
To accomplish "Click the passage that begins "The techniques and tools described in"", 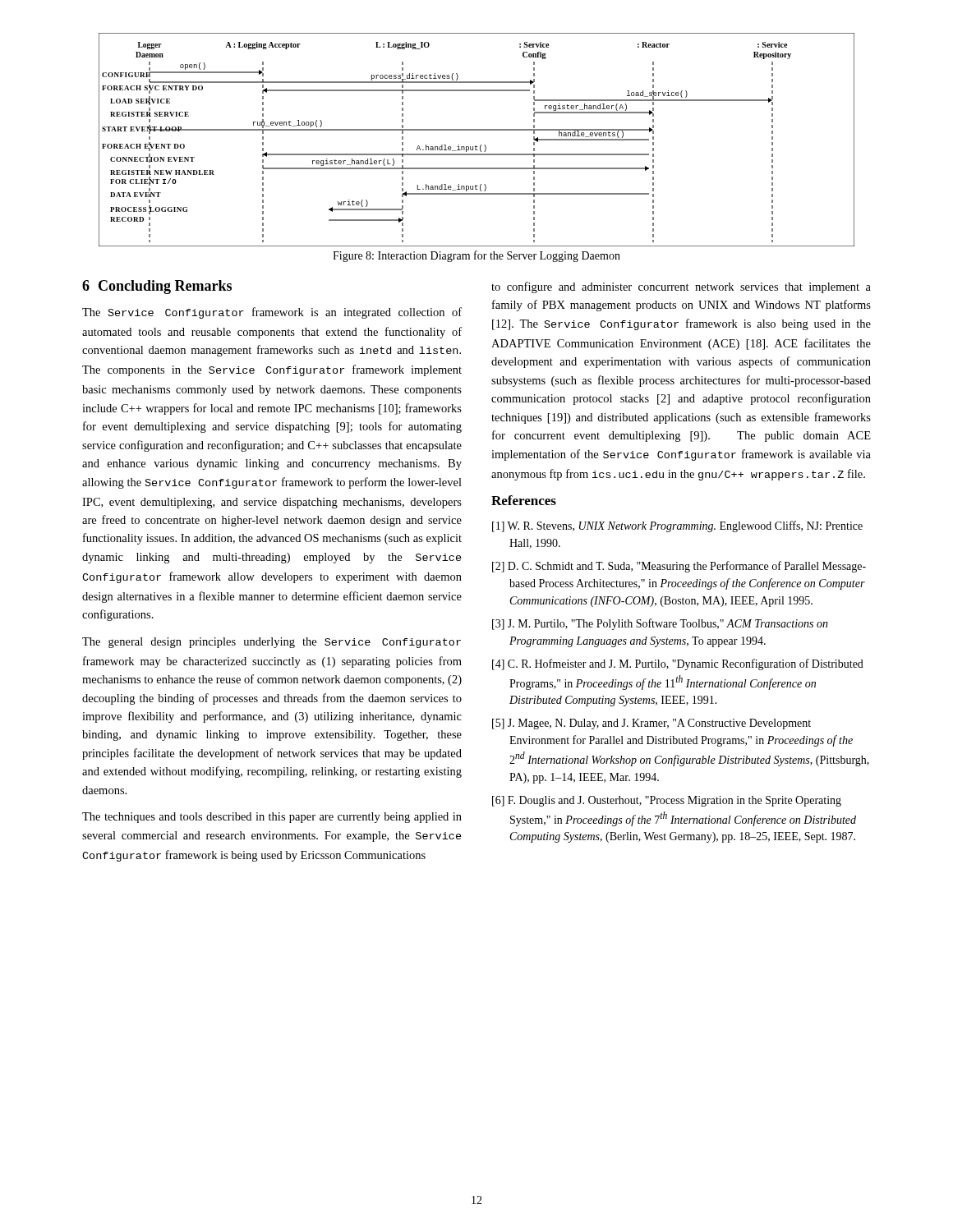I will (272, 836).
